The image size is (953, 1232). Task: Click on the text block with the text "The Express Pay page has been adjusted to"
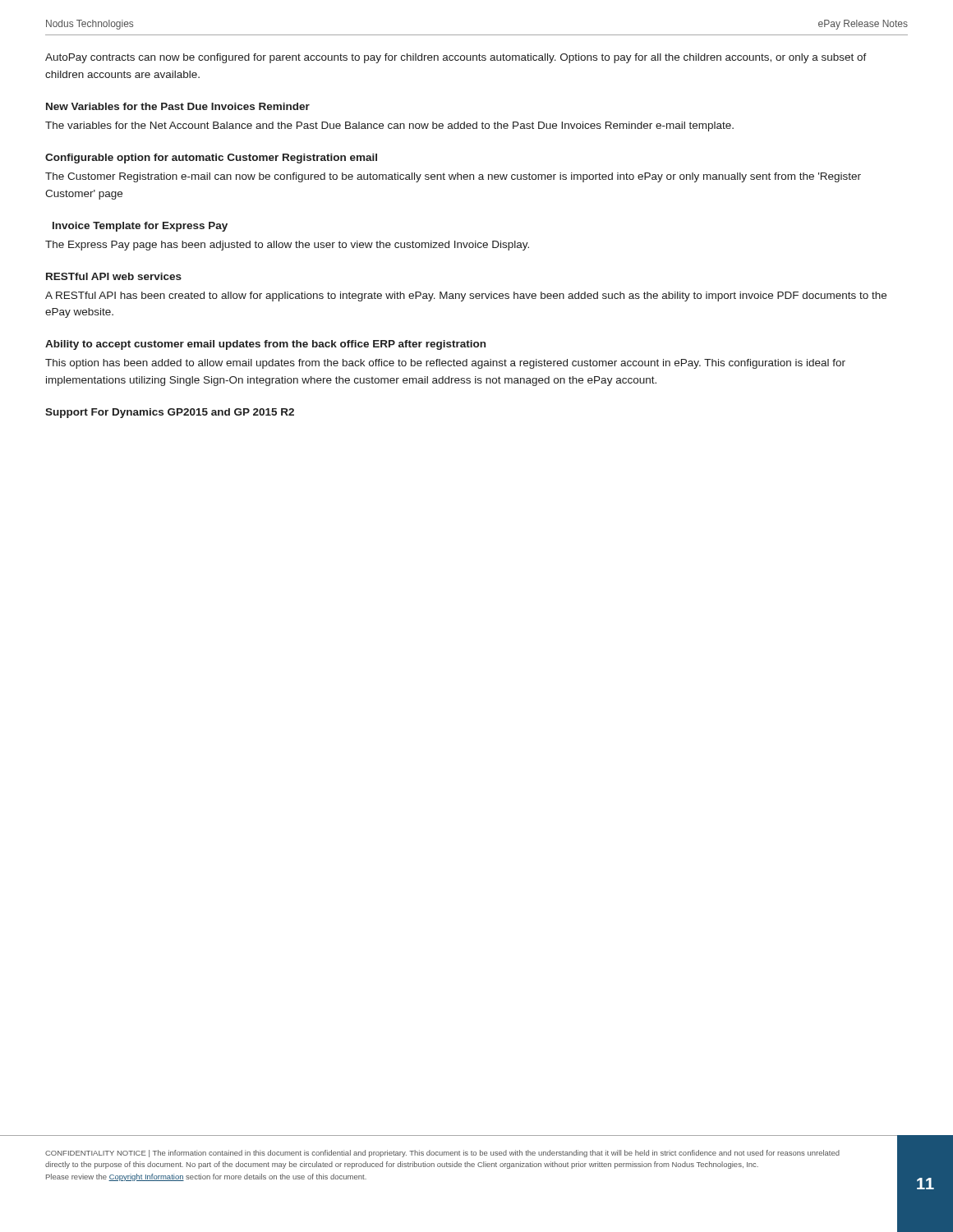(288, 244)
